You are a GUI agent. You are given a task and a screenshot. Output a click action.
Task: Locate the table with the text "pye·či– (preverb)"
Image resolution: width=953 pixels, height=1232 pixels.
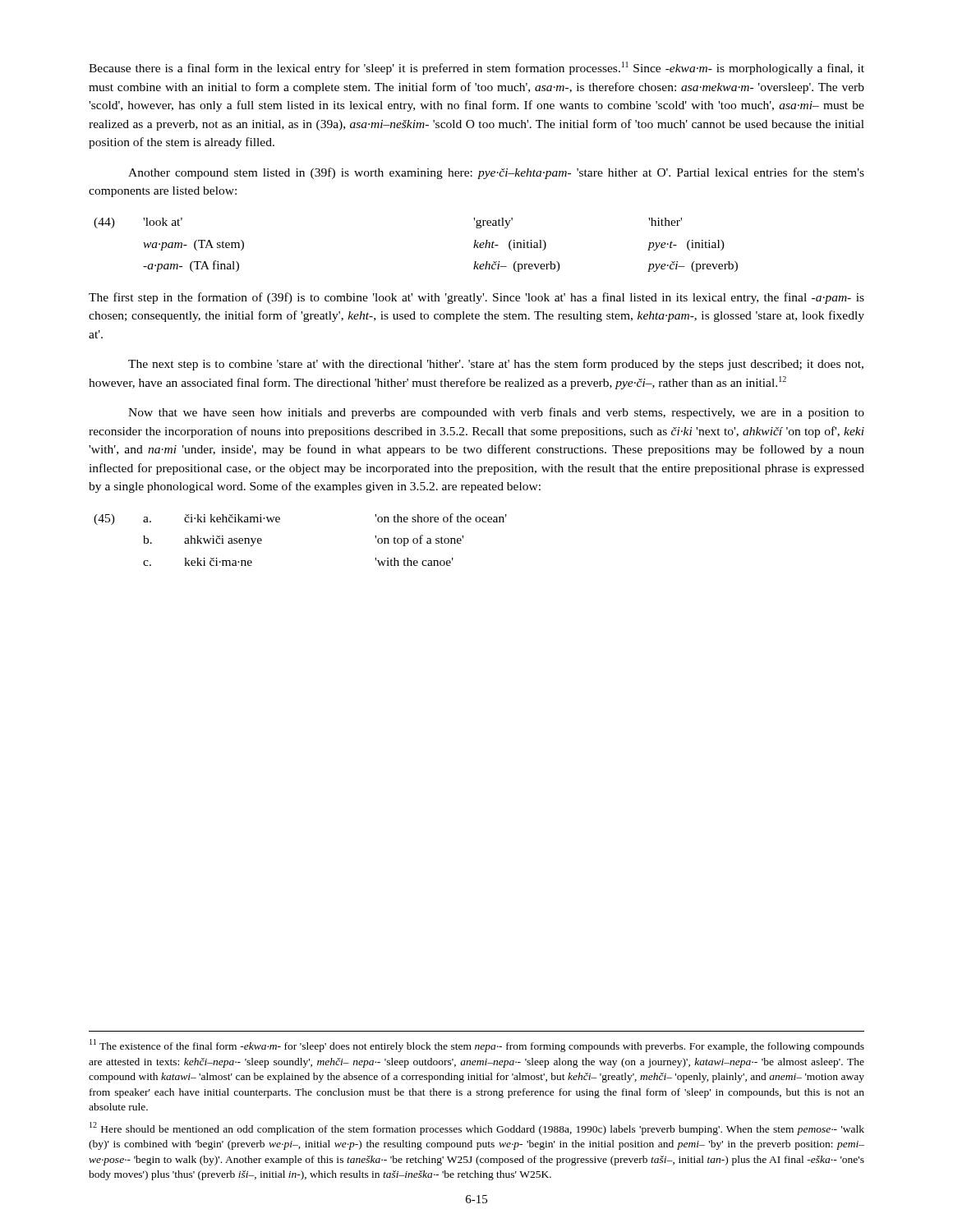[476, 244]
